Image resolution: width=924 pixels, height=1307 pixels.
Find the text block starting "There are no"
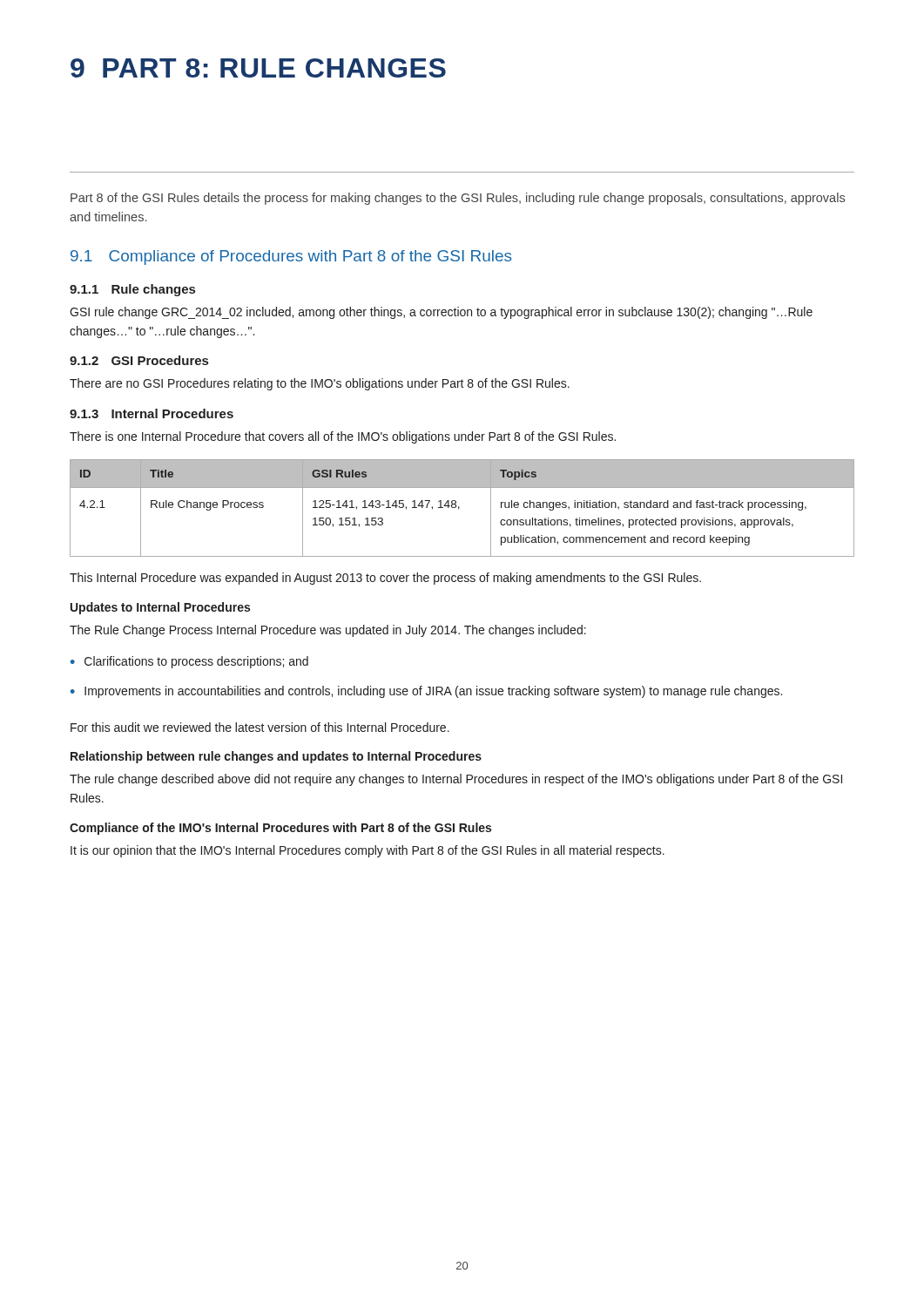(x=462, y=384)
